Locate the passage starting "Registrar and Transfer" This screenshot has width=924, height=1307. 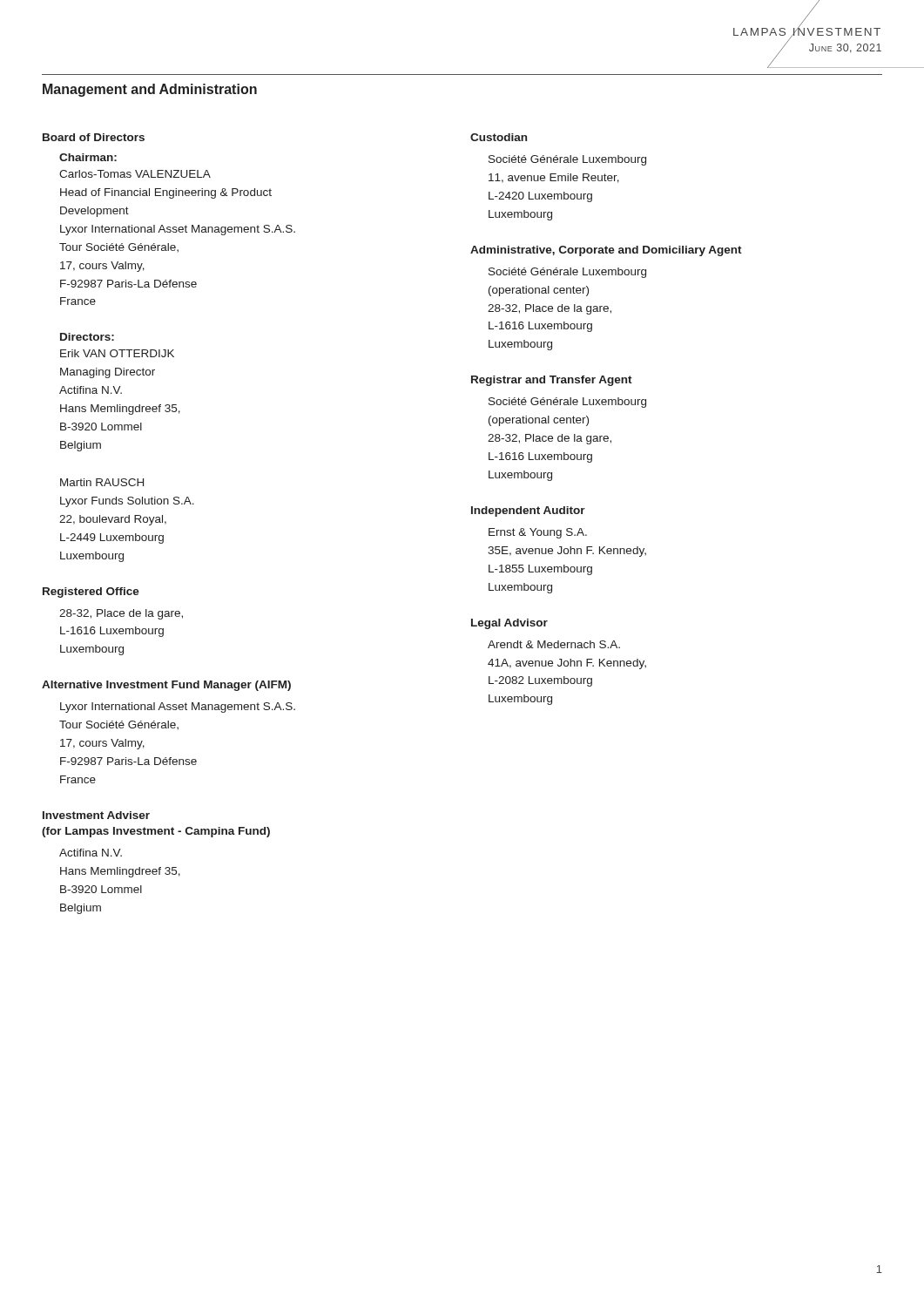tap(552, 381)
